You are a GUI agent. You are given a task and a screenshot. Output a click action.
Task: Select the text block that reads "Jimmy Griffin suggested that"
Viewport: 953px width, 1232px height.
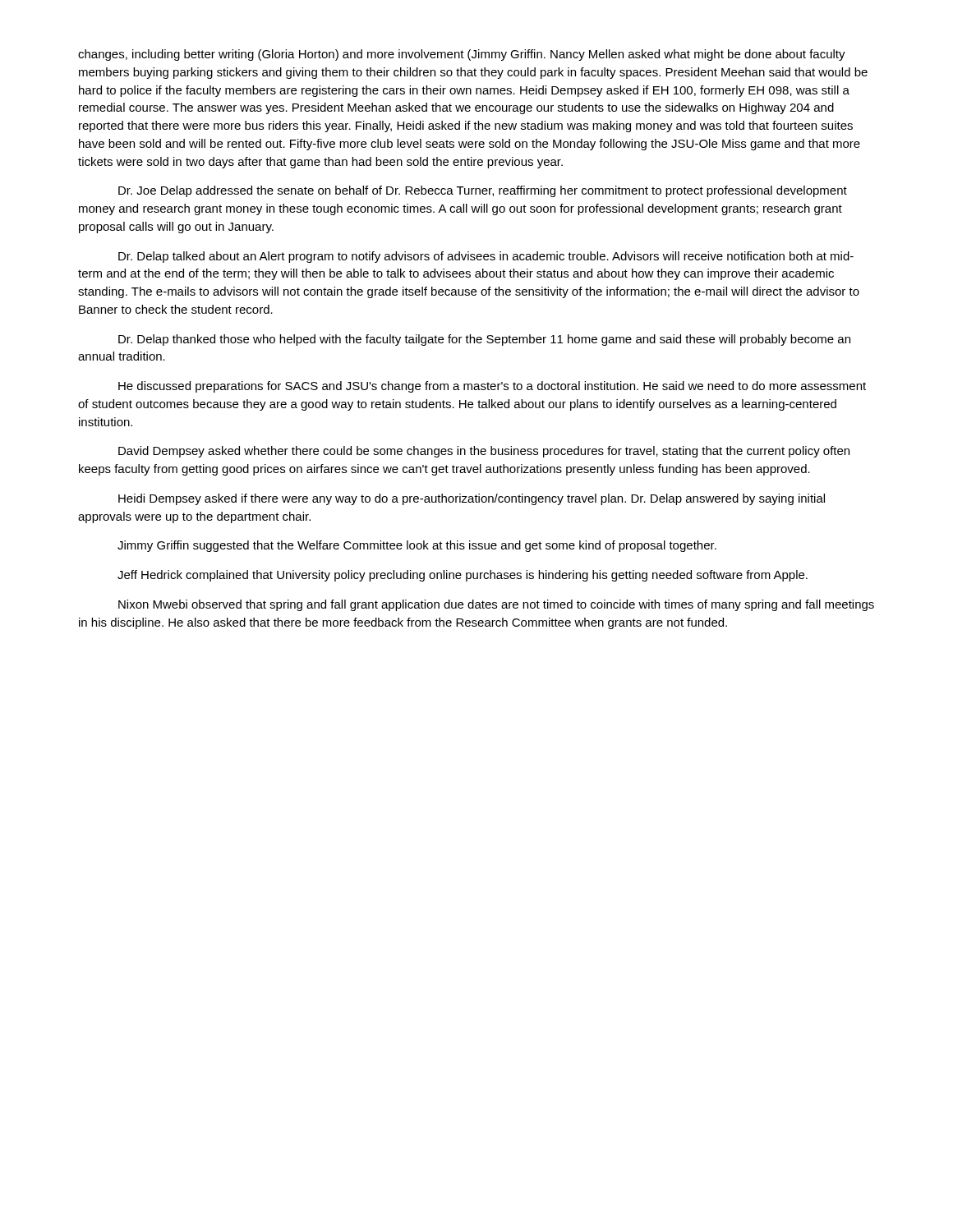click(x=417, y=545)
